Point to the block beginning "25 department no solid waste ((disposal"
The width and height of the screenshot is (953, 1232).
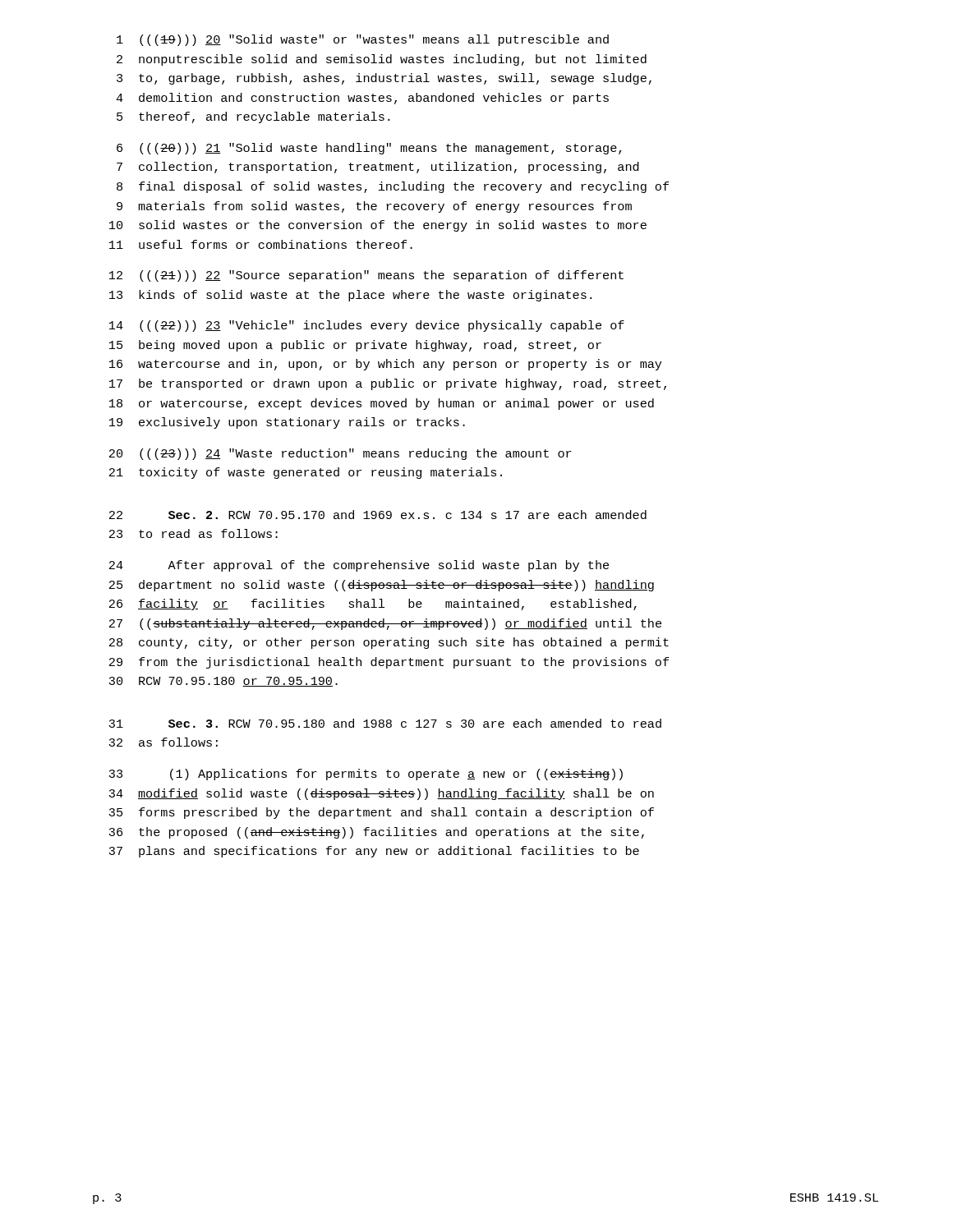pos(486,586)
